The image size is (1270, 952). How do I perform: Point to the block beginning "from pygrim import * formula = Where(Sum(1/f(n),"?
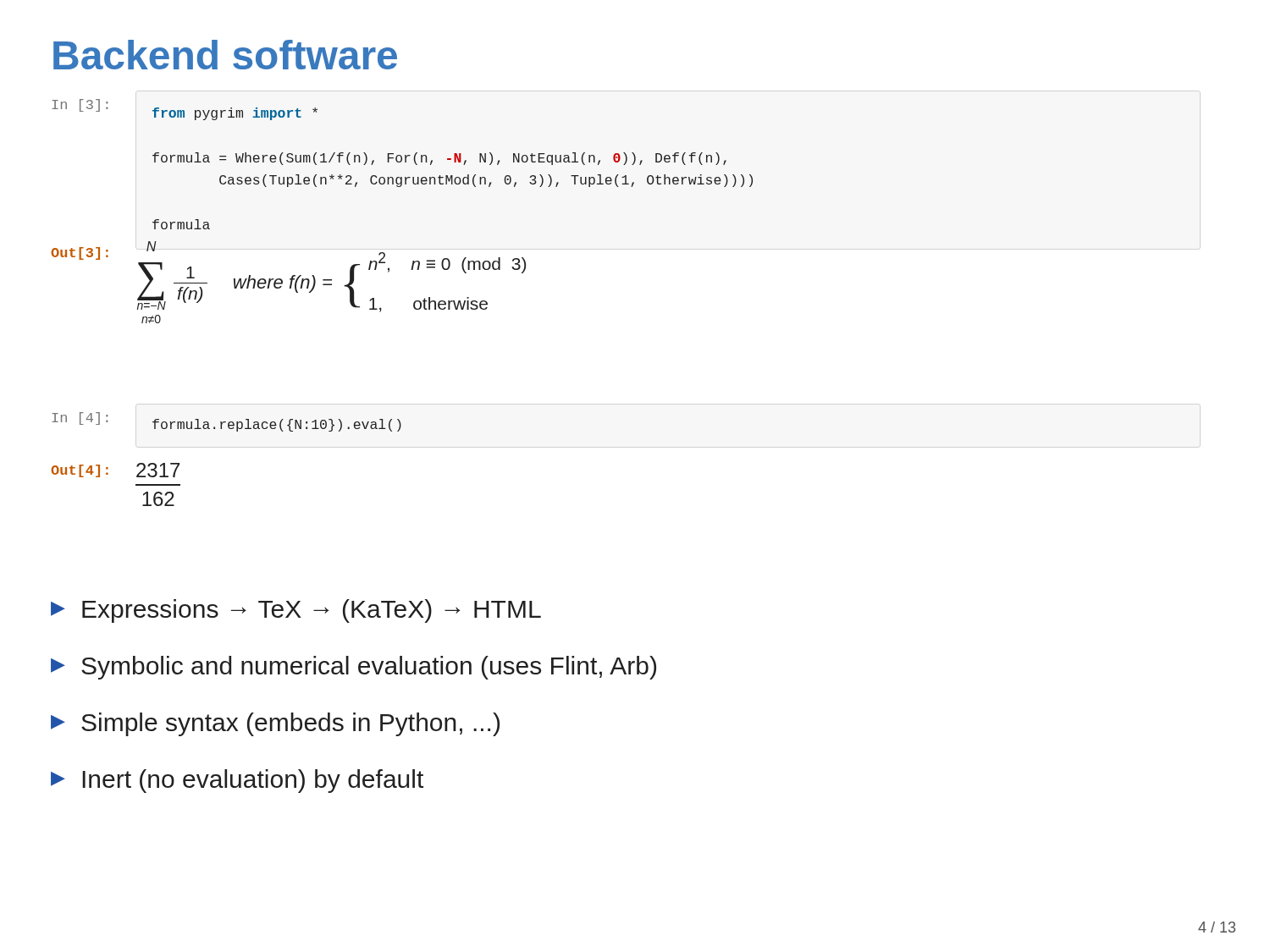tap(453, 170)
